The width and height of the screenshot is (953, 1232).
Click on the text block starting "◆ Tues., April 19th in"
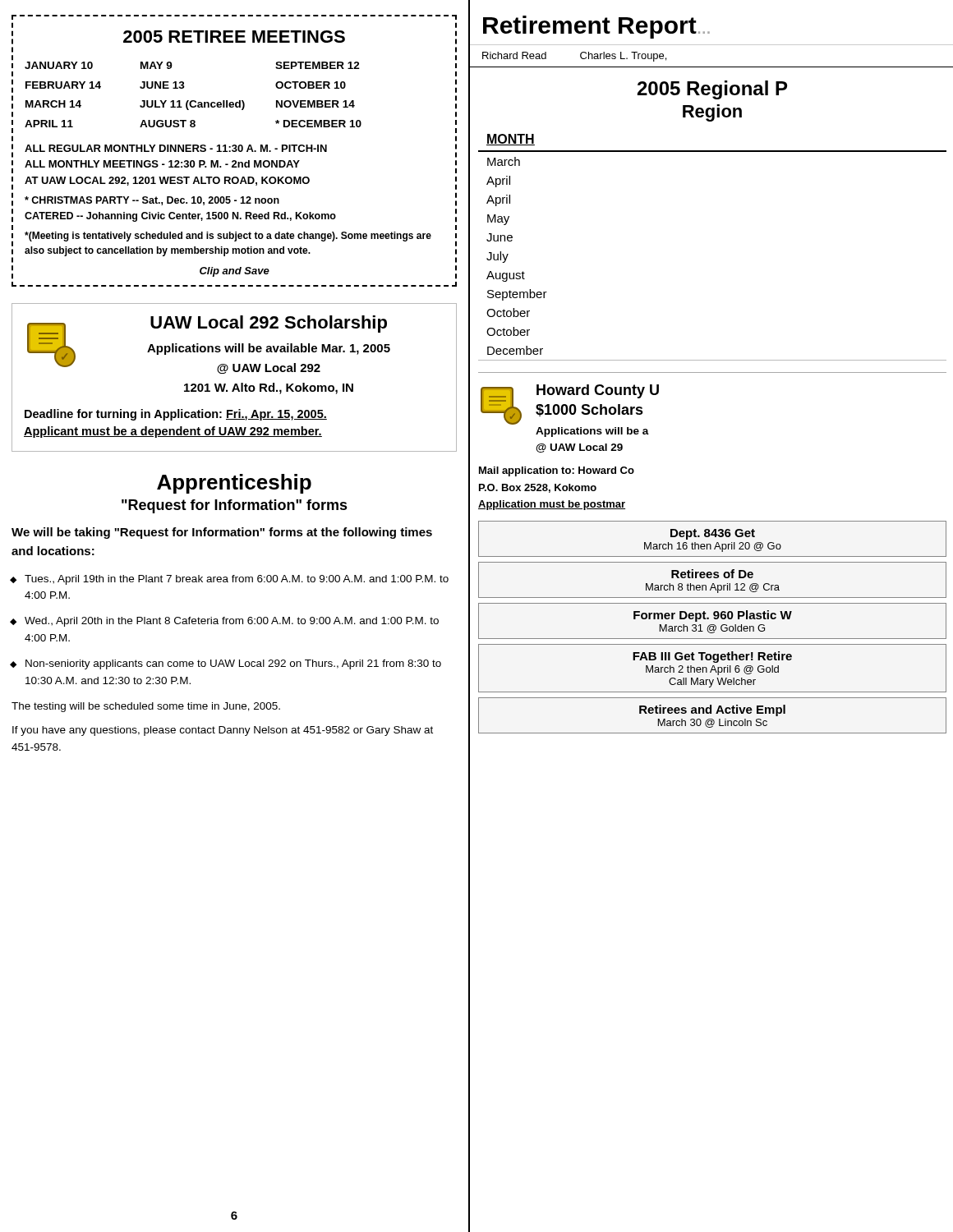[237, 587]
